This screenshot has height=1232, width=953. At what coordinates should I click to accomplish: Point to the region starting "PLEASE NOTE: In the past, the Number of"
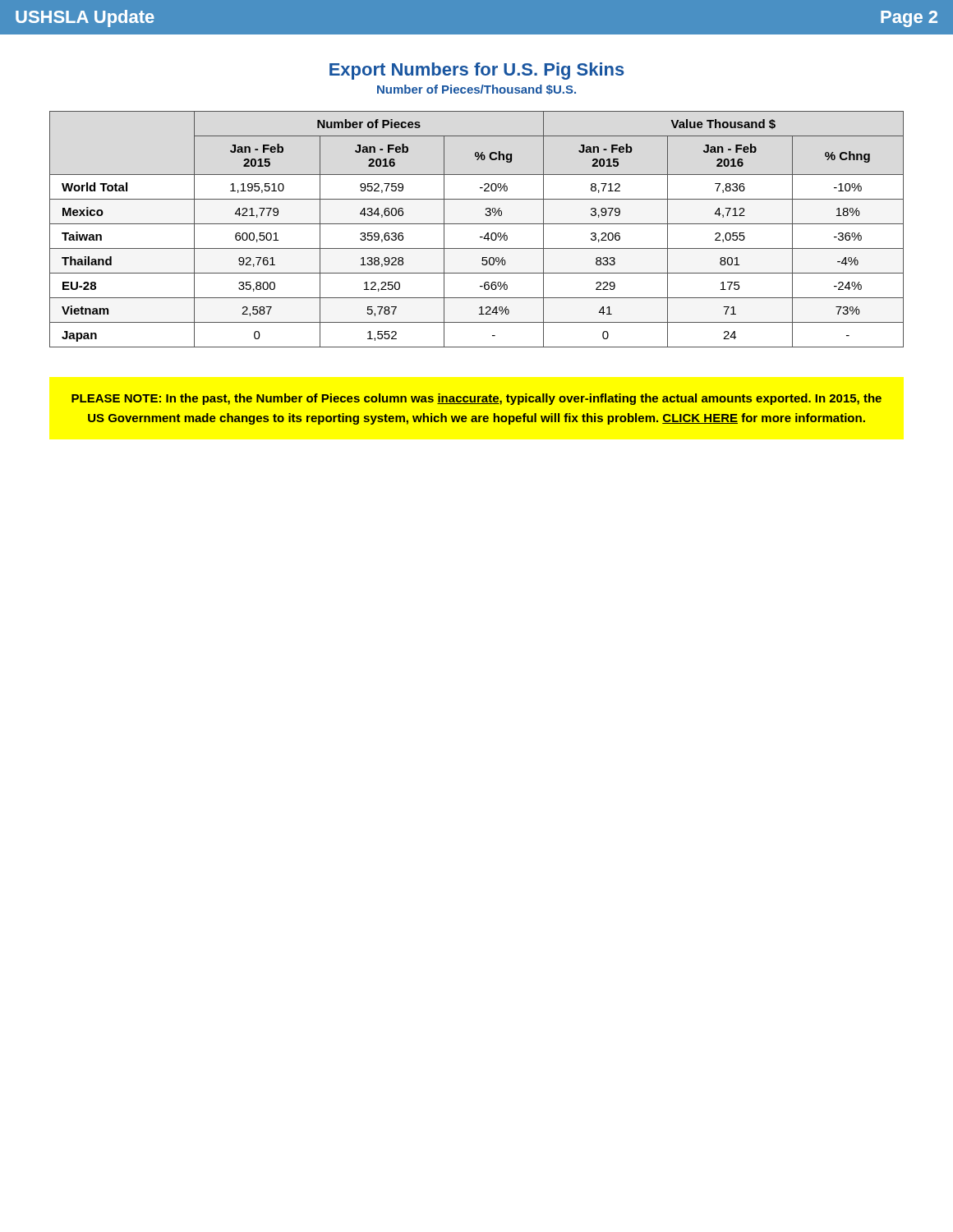(x=476, y=408)
